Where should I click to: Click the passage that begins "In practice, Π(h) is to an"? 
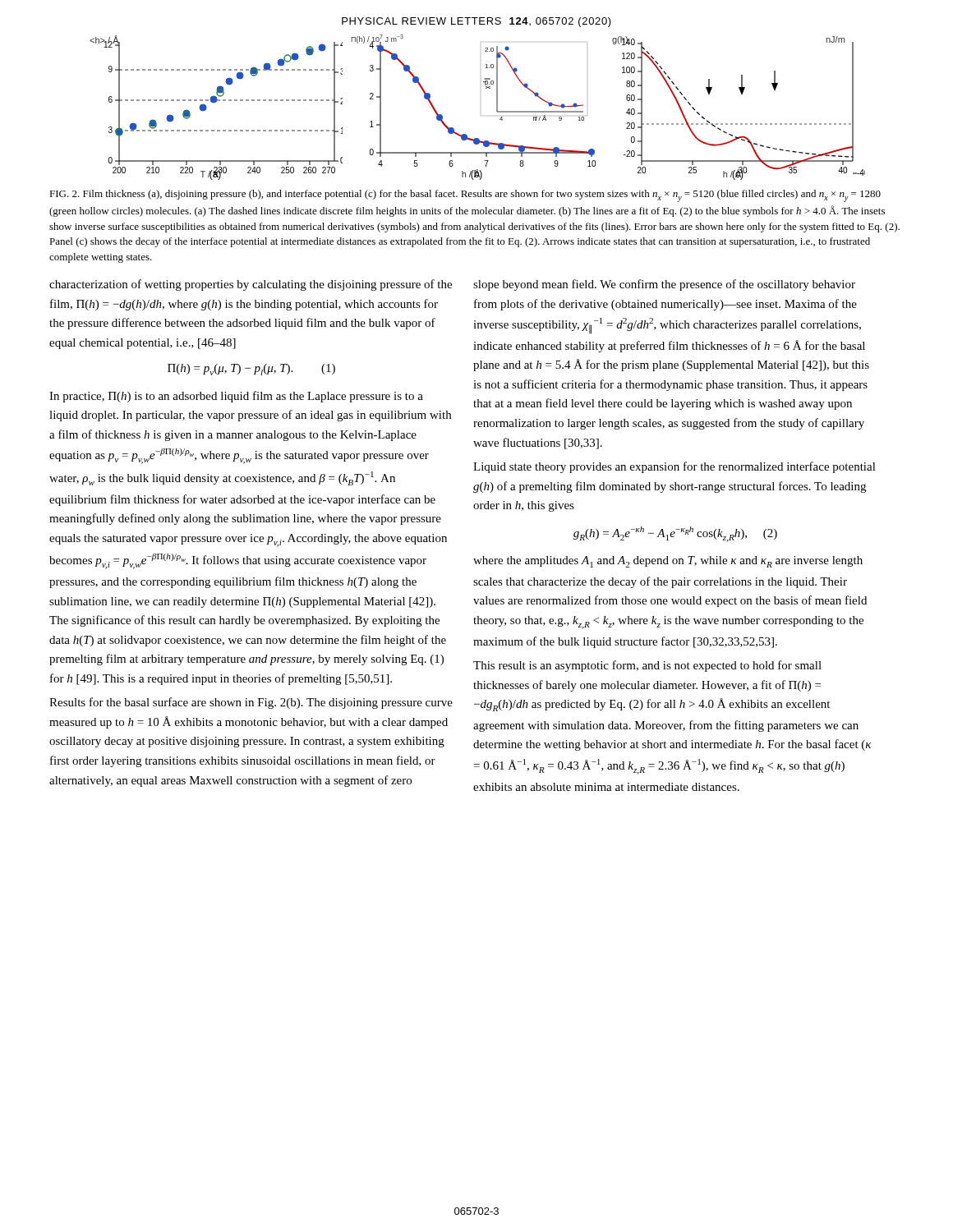pyautogui.click(x=250, y=537)
